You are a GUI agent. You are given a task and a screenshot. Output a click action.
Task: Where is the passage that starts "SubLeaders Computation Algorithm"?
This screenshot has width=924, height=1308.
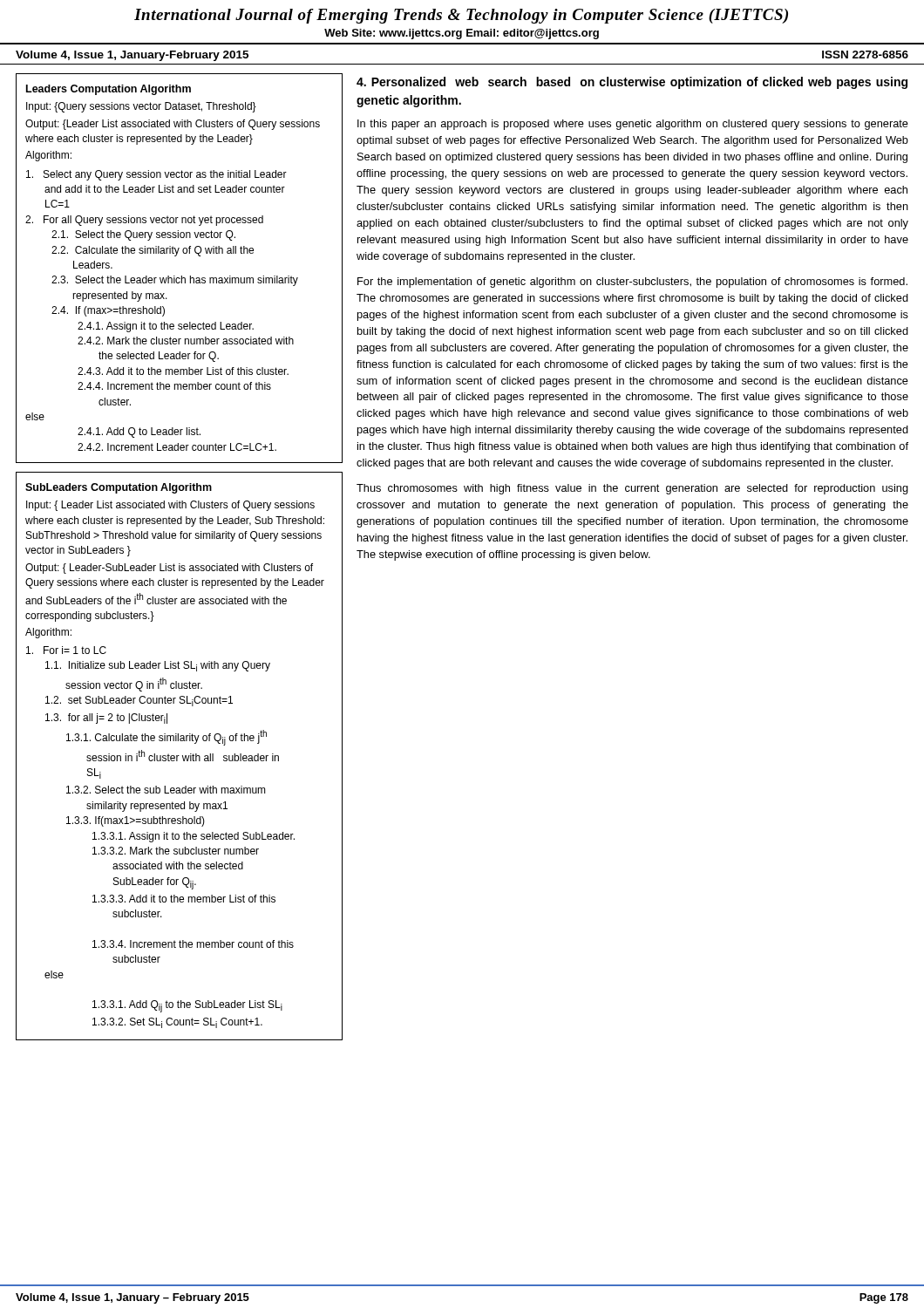point(179,756)
